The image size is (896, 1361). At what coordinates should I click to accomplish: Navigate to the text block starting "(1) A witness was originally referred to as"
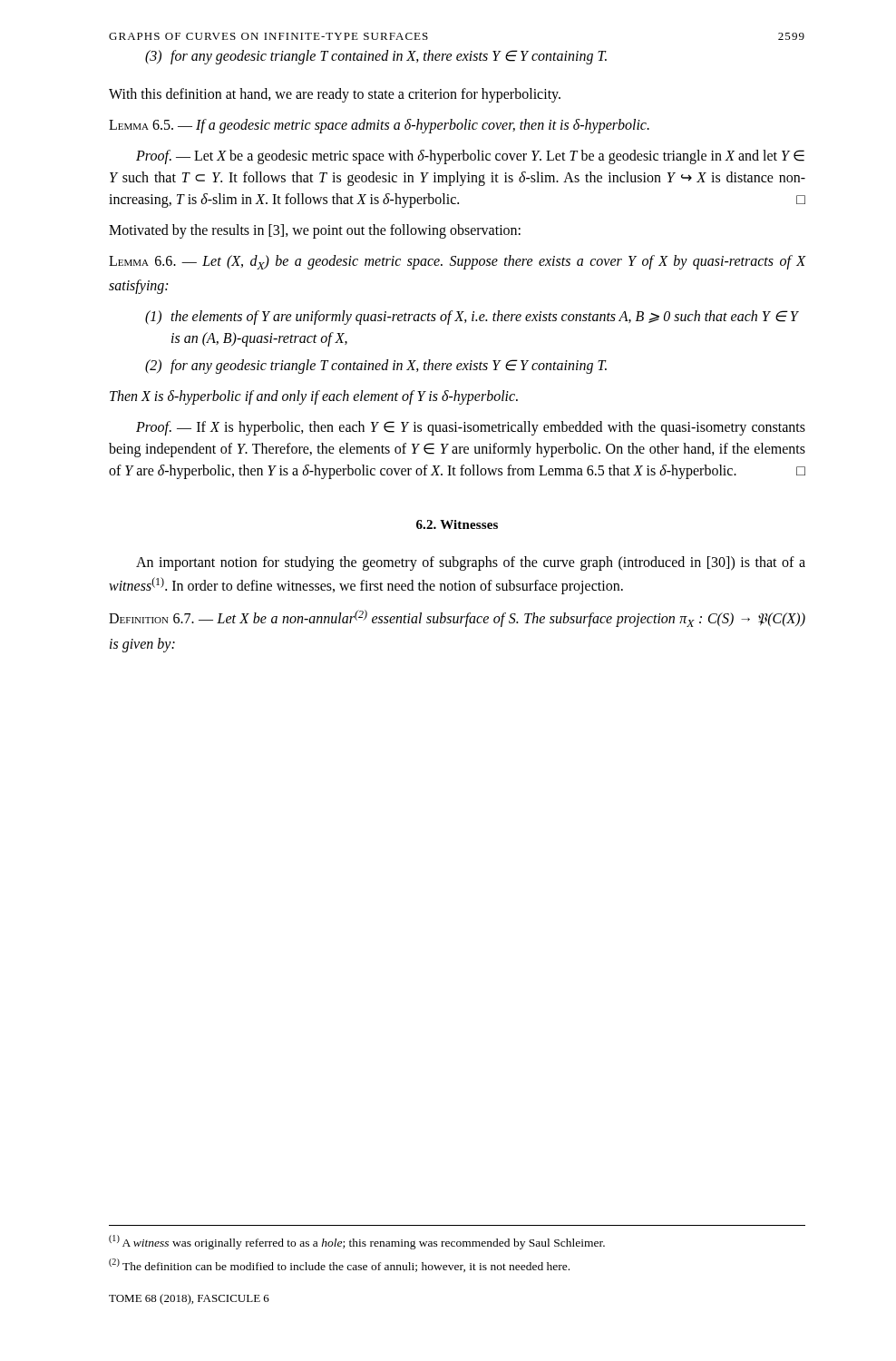[x=357, y=1241]
